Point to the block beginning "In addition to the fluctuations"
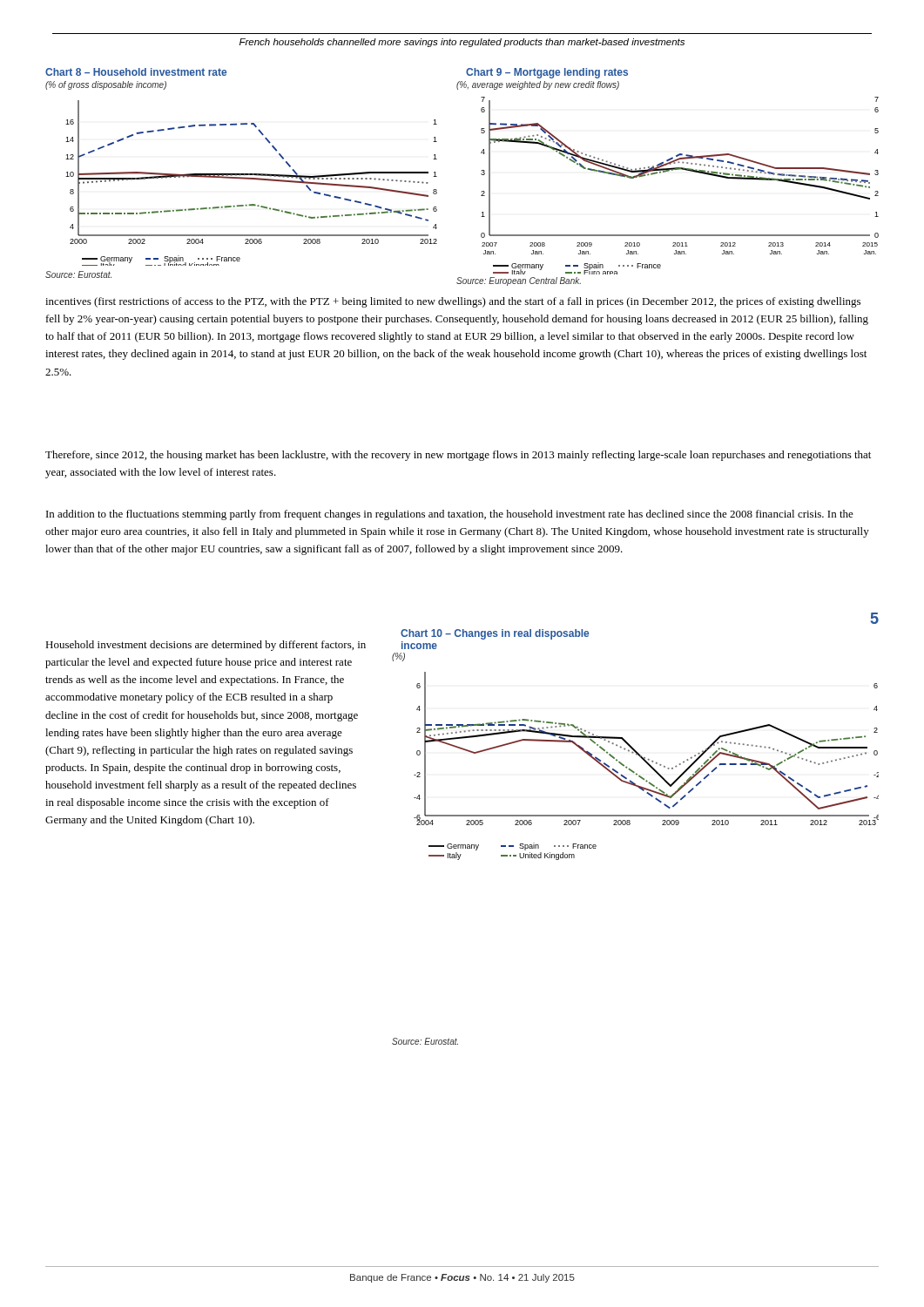 click(x=457, y=531)
